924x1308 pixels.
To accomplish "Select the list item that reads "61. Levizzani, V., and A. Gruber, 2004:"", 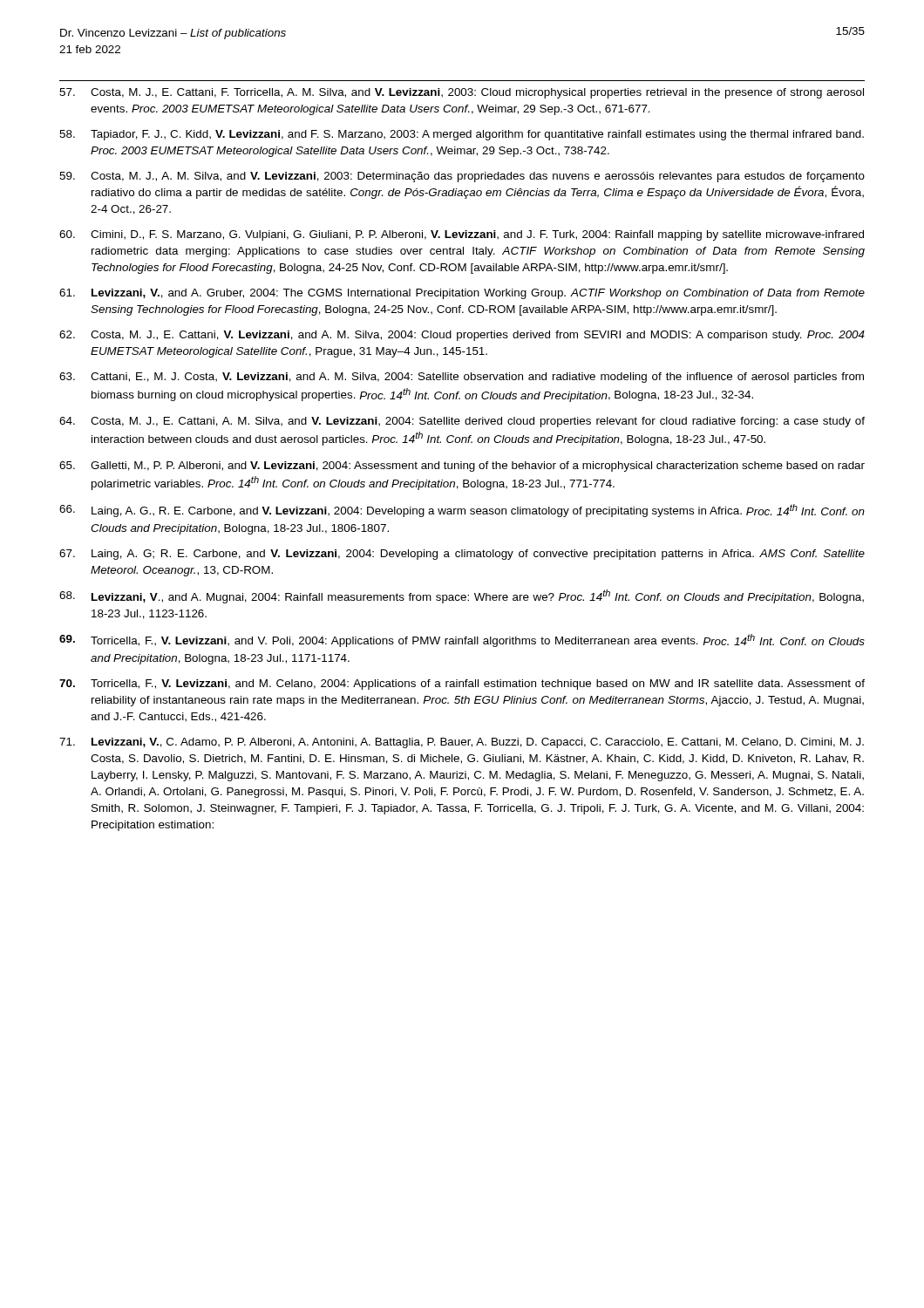I will click(462, 301).
